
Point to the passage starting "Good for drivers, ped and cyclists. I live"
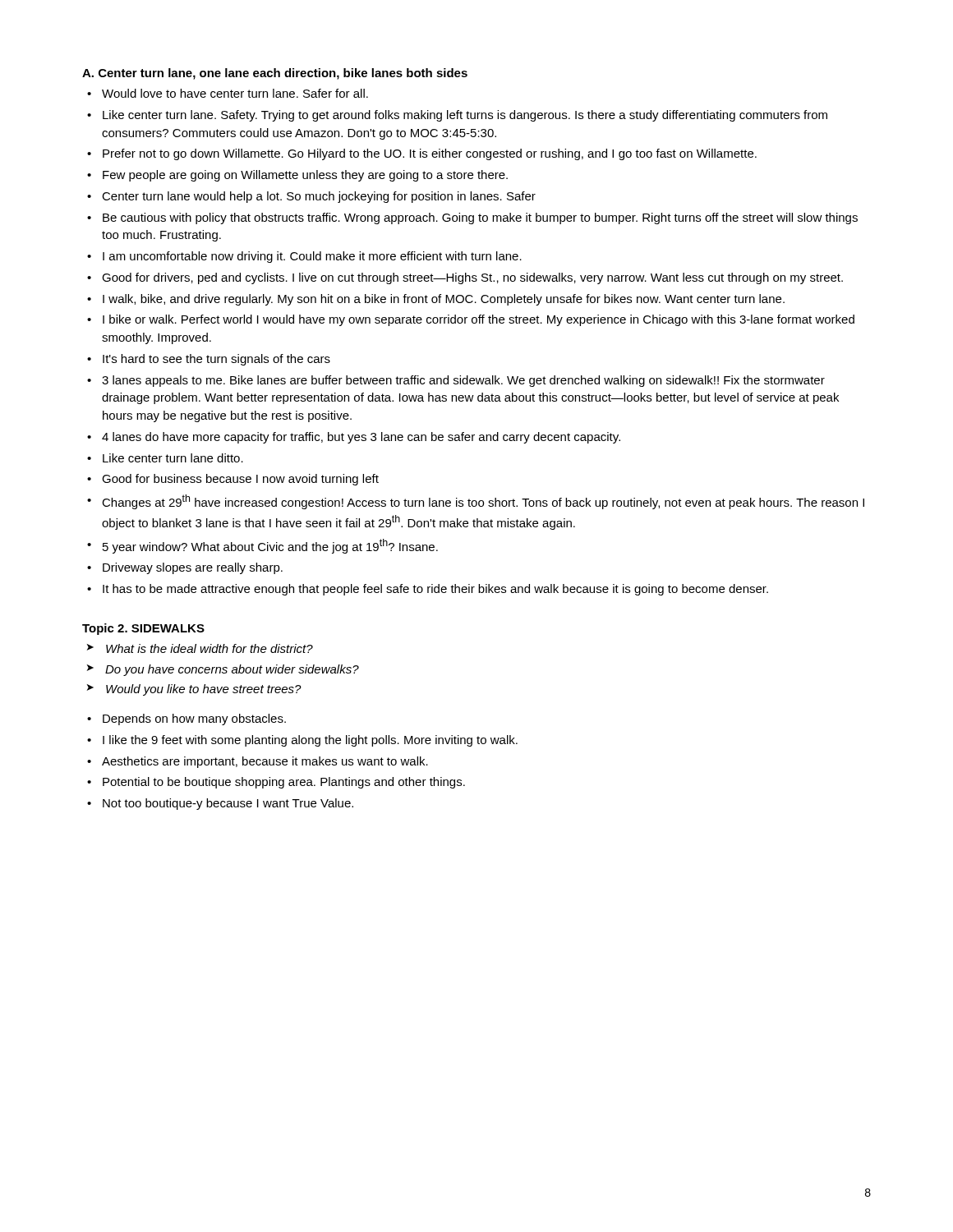click(473, 277)
